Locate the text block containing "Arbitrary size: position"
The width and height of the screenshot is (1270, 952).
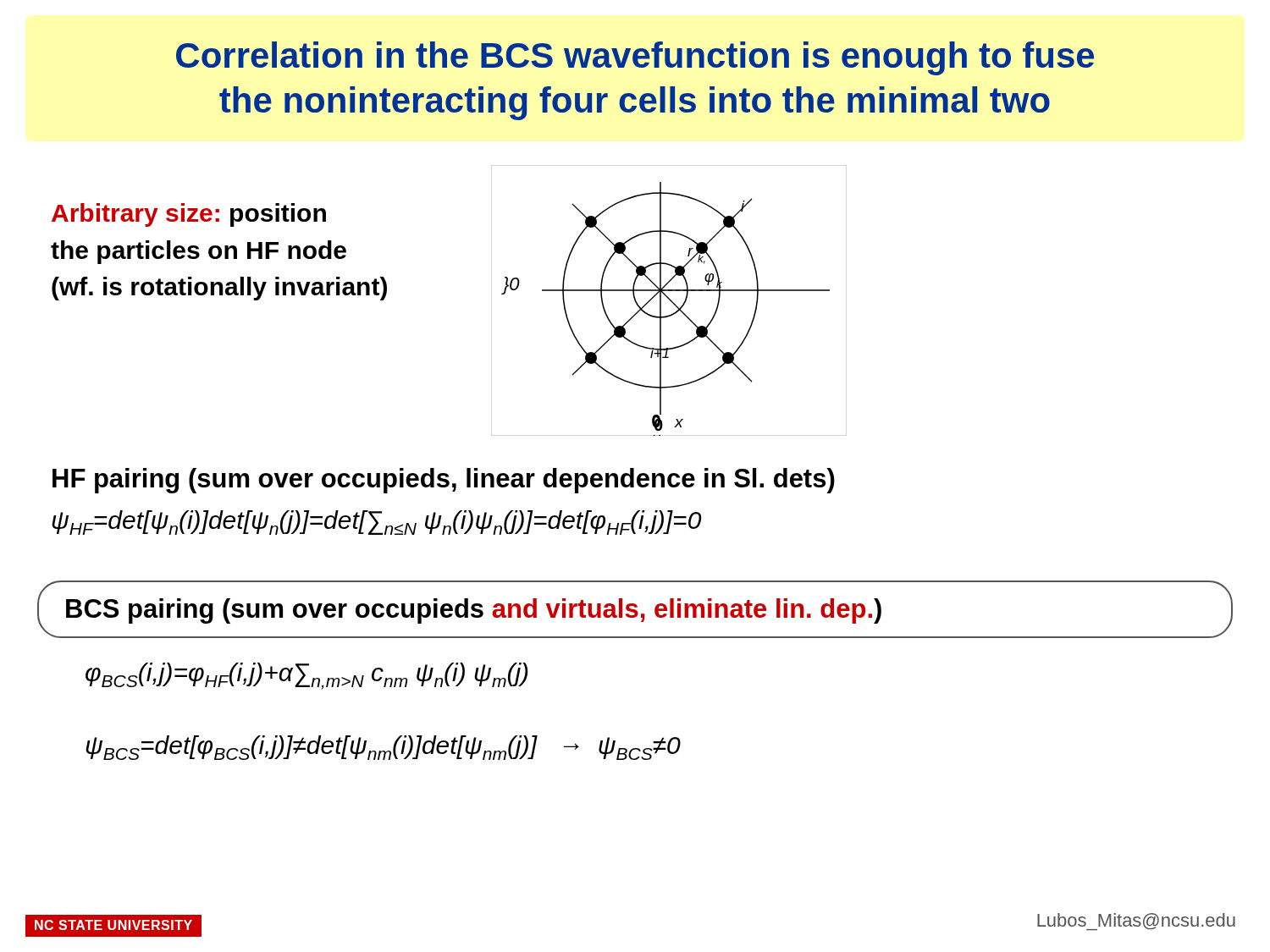click(219, 250)
